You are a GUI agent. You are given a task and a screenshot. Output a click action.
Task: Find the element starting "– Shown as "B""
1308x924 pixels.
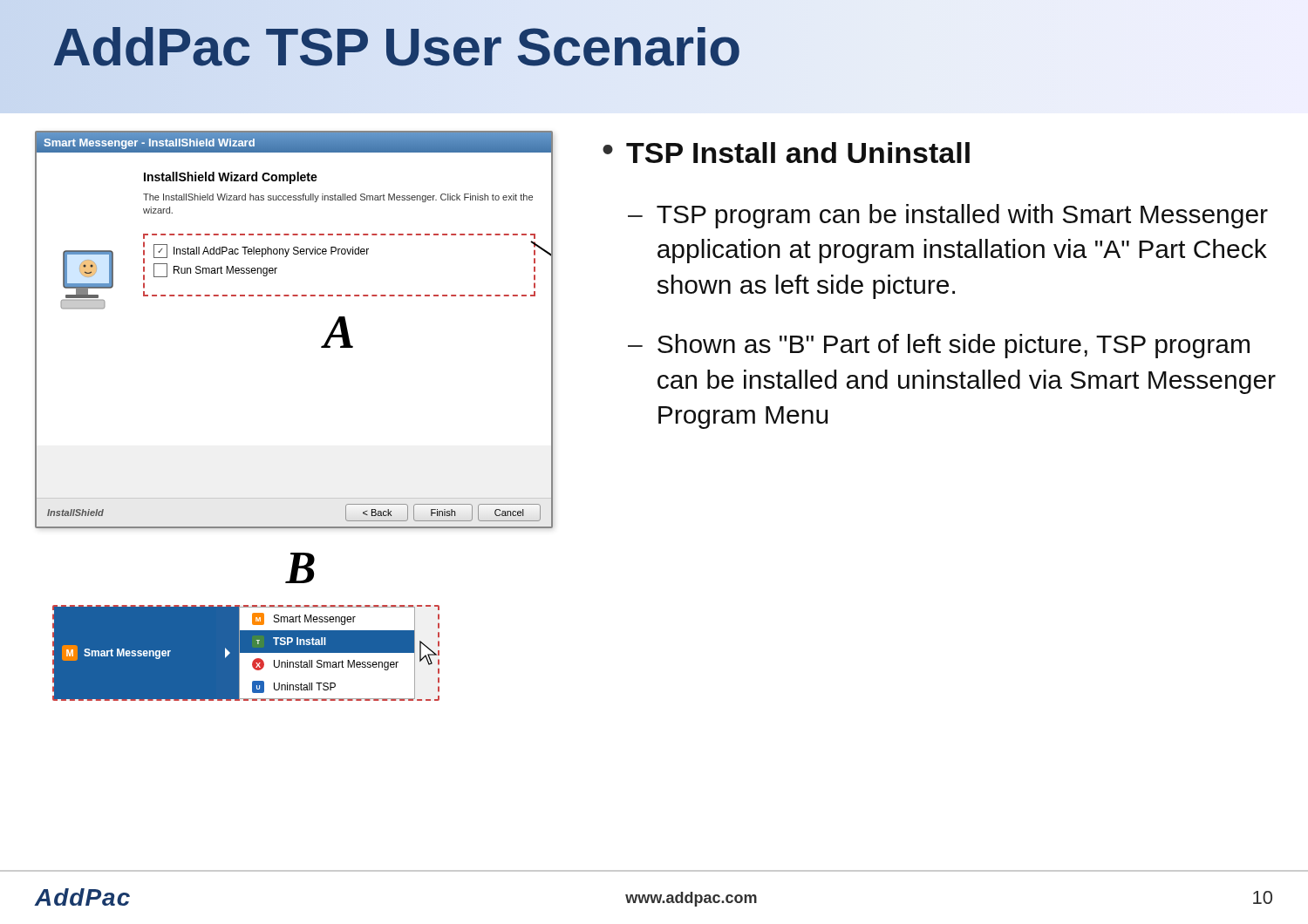pyautogui.click(x=955, y=380)
